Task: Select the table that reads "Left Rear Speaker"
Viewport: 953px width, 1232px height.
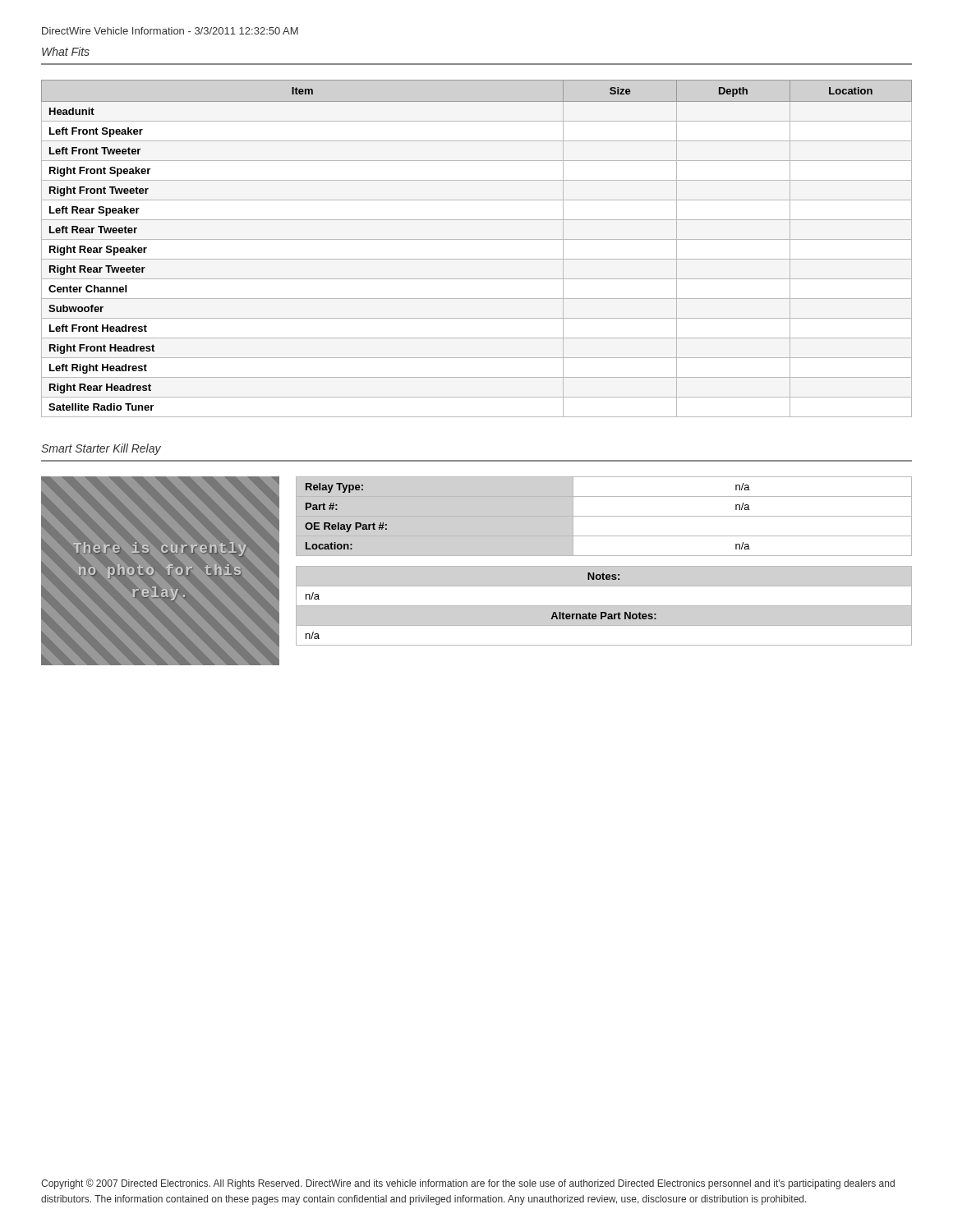Action: coord(476,248)
